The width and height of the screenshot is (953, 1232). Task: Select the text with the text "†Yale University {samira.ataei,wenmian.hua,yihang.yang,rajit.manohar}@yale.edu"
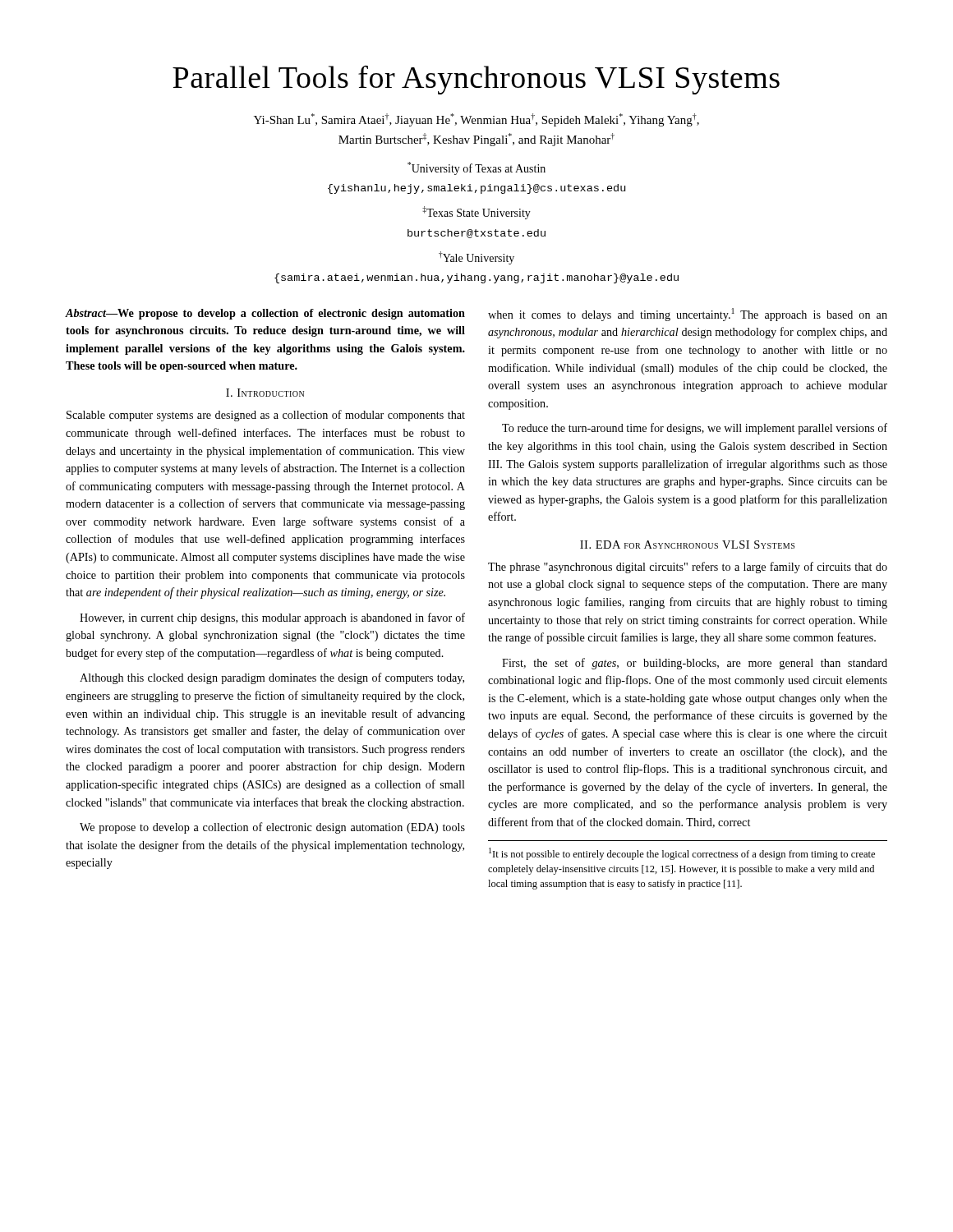click(x=476, y=267)
